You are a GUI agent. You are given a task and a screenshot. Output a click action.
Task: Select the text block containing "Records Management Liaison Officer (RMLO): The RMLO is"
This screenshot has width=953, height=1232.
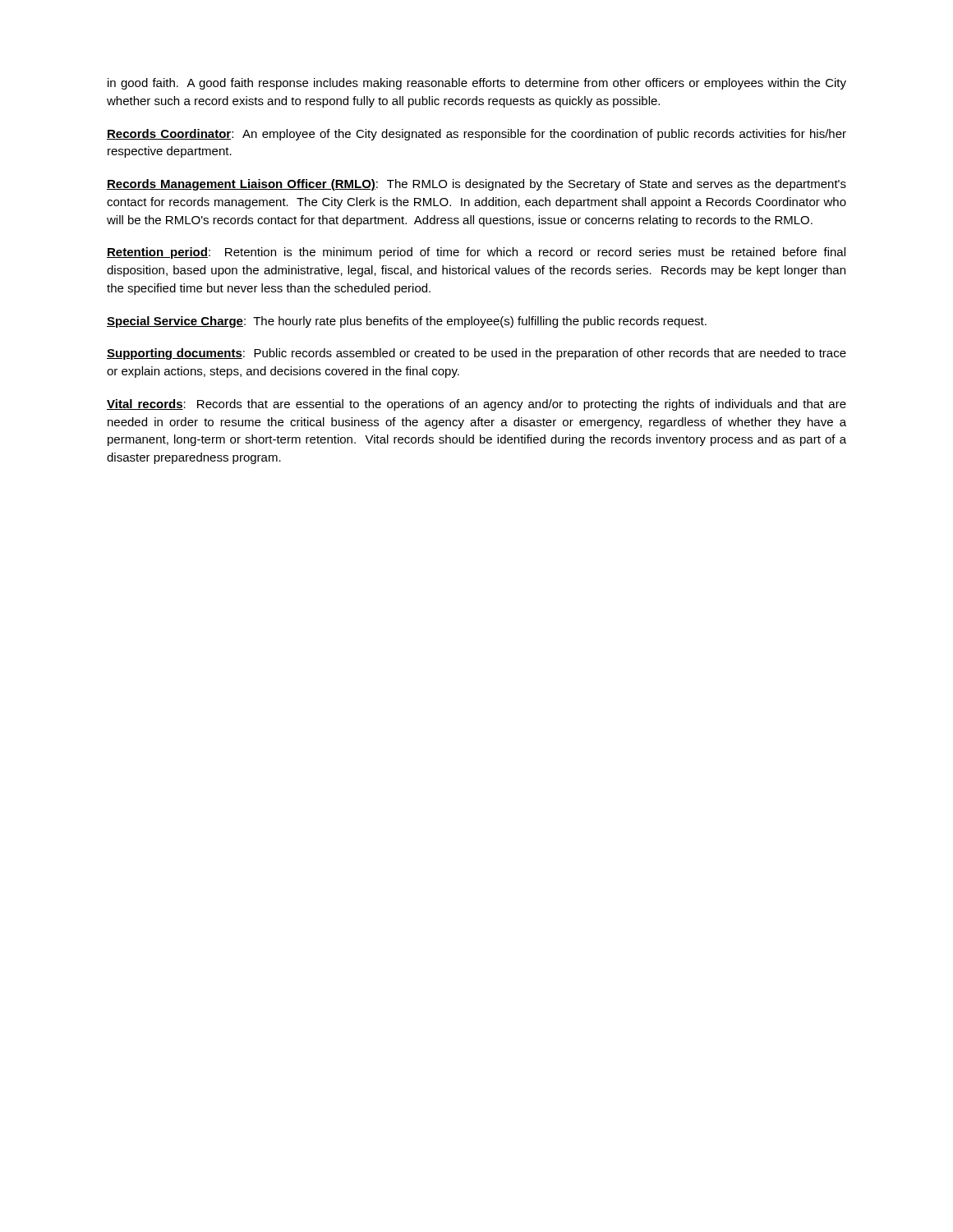pyautogui.click(x=476, y=201)
